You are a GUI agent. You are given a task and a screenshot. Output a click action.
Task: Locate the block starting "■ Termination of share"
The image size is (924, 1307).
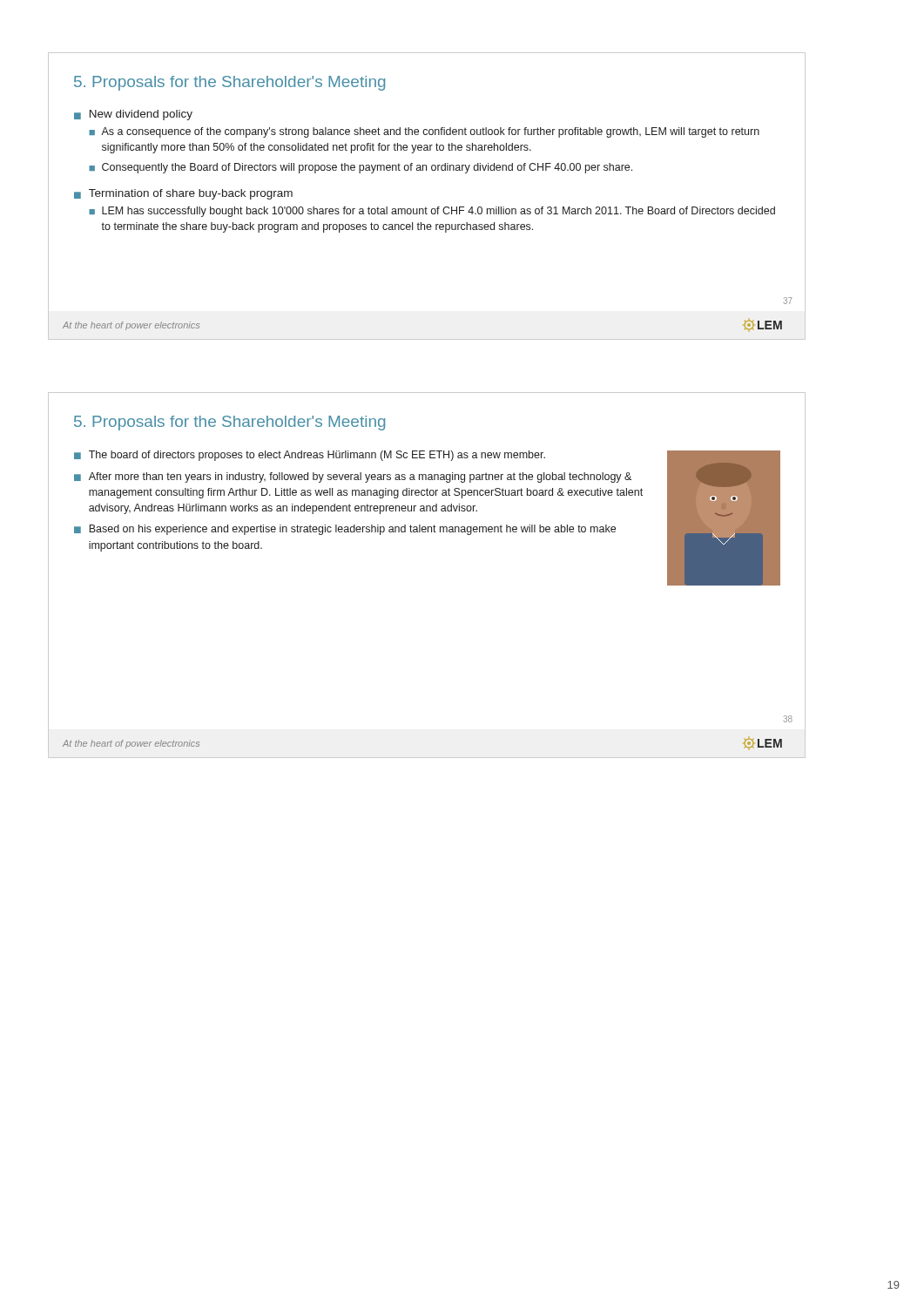[427, 213]
